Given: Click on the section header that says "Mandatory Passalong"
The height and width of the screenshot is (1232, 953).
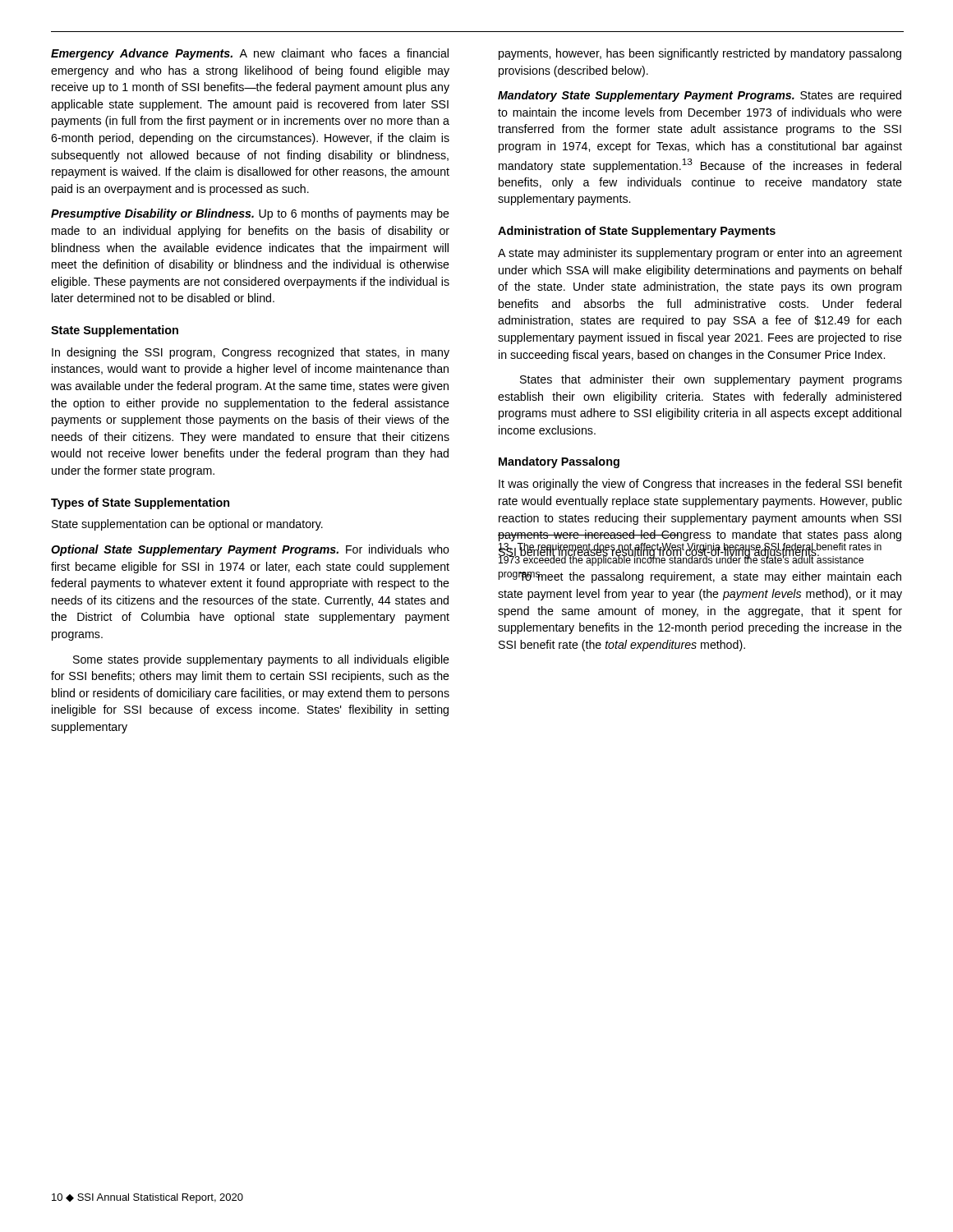Looking at the screenshot, I should tap(559, 462).
